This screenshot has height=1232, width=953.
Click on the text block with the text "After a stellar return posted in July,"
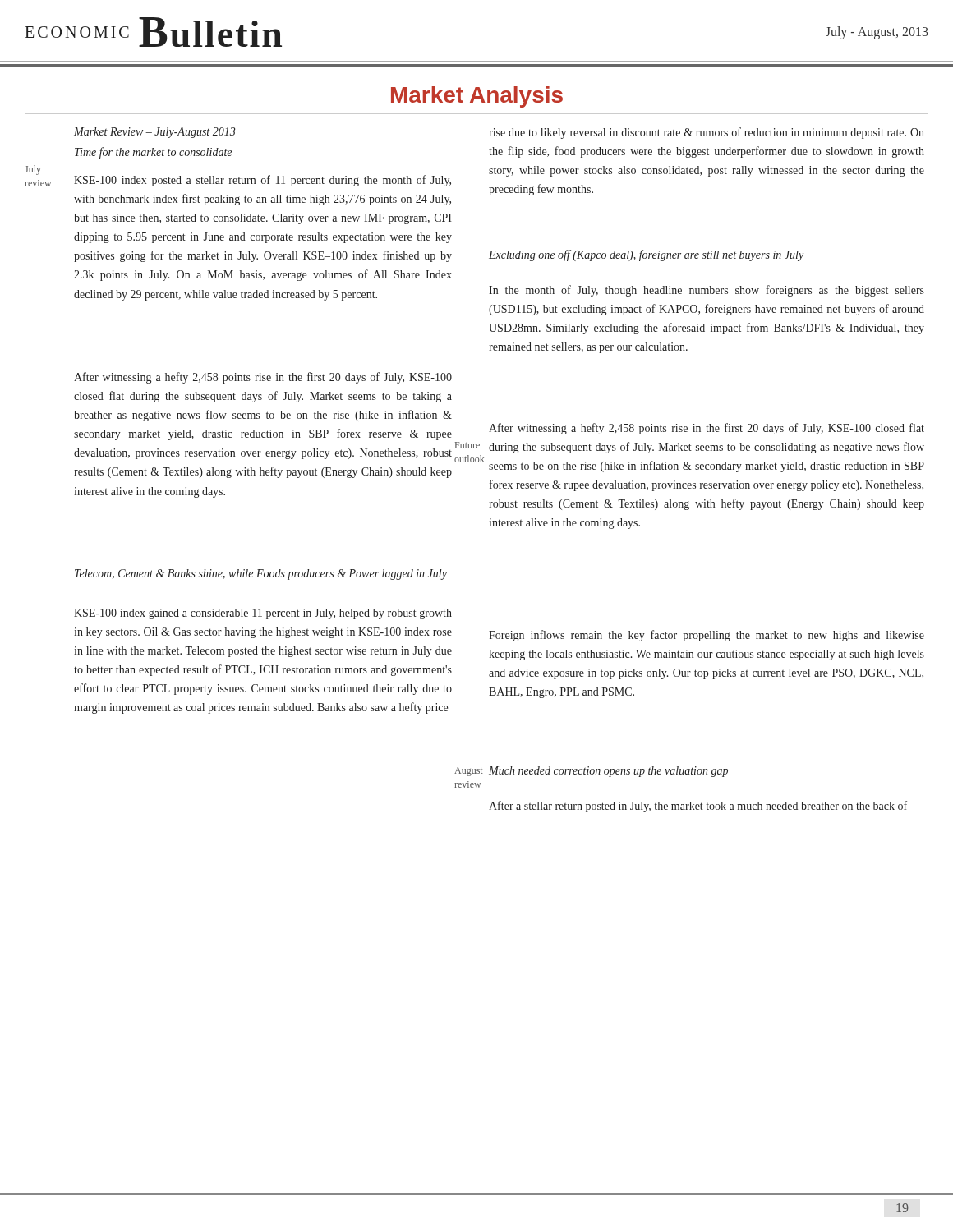(x=707, y=806)
